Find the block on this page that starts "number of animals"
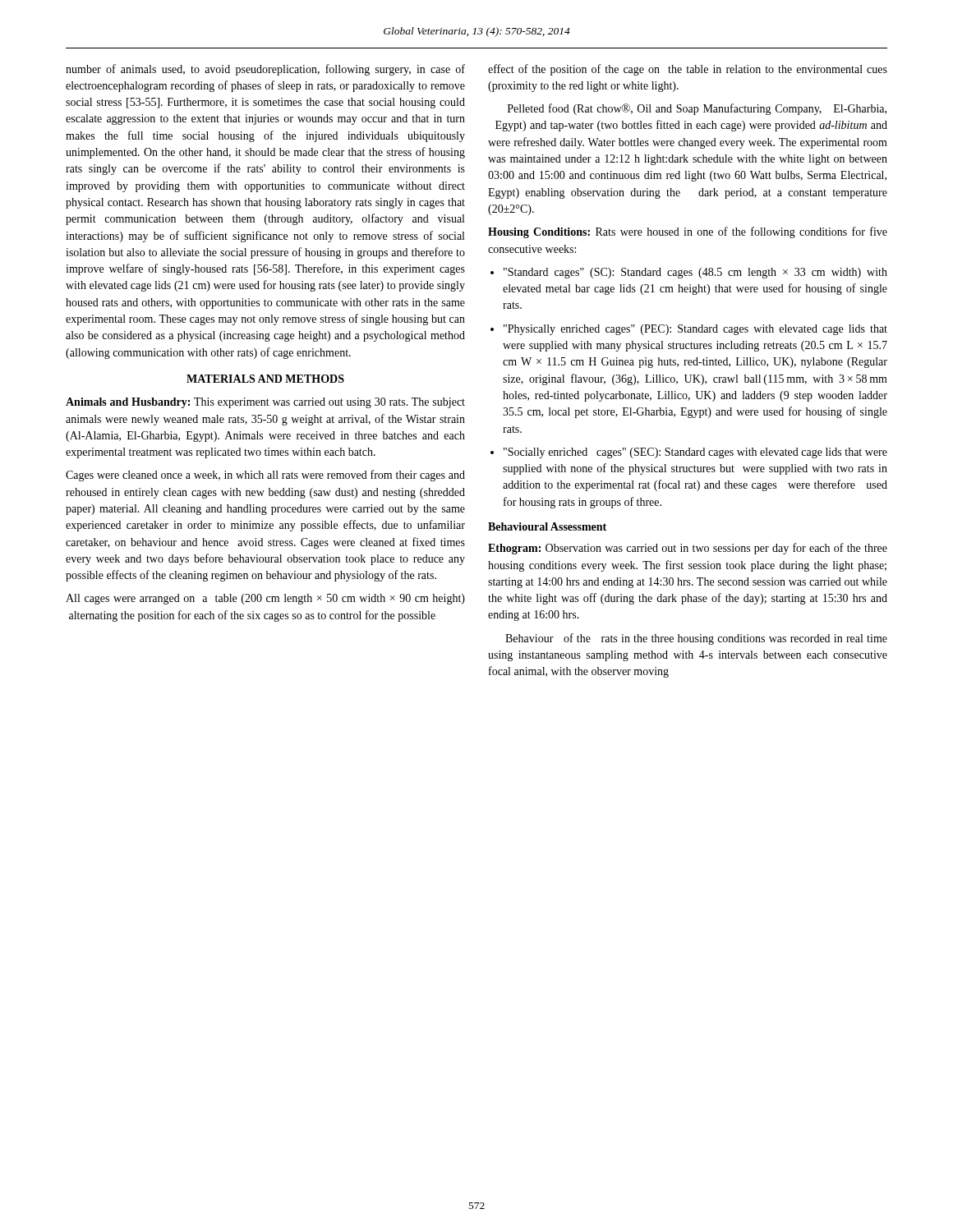This screenshot has height=1232, width=953. tap(265, 211)
